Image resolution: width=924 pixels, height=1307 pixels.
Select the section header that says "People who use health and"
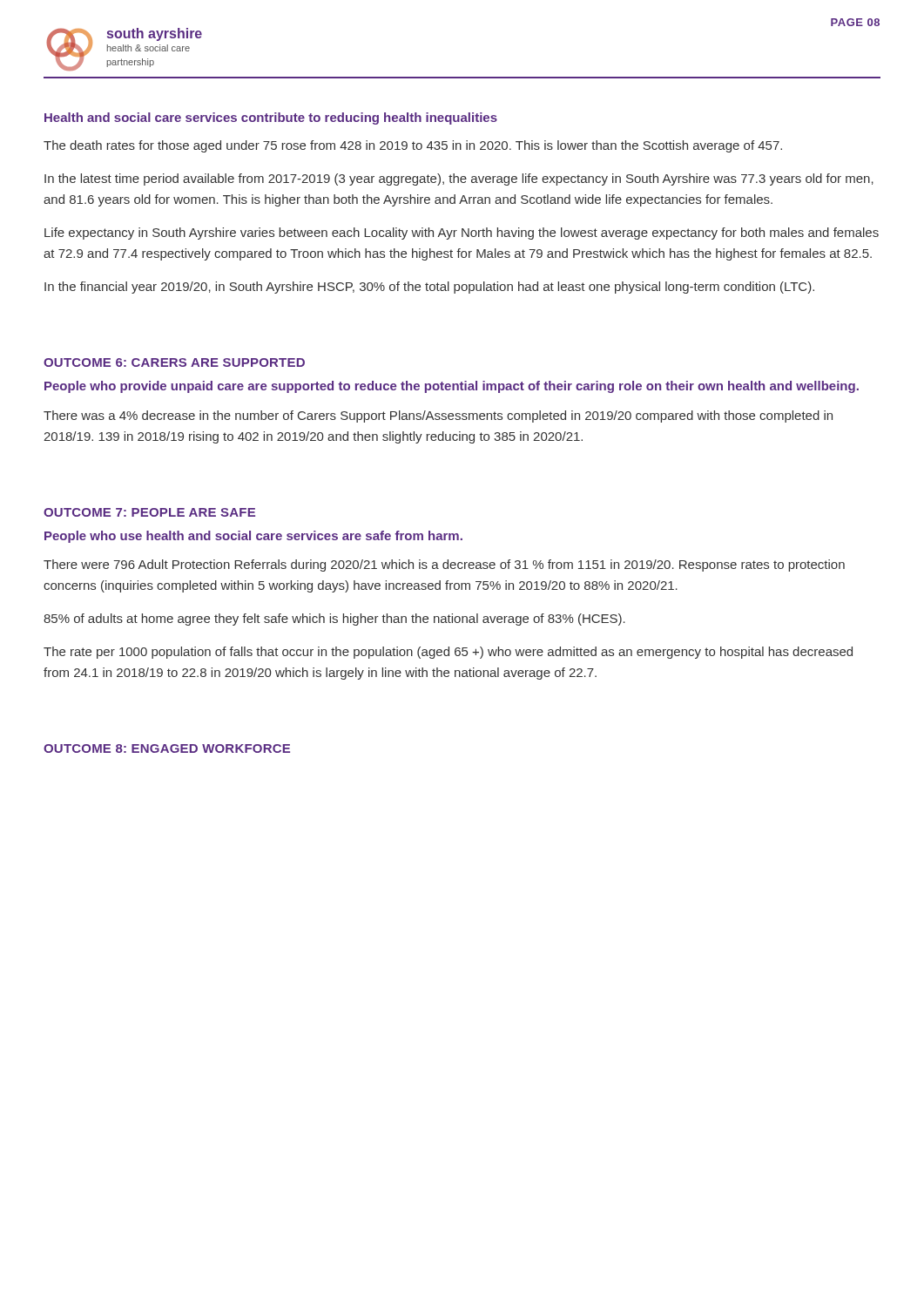point(253,535)
